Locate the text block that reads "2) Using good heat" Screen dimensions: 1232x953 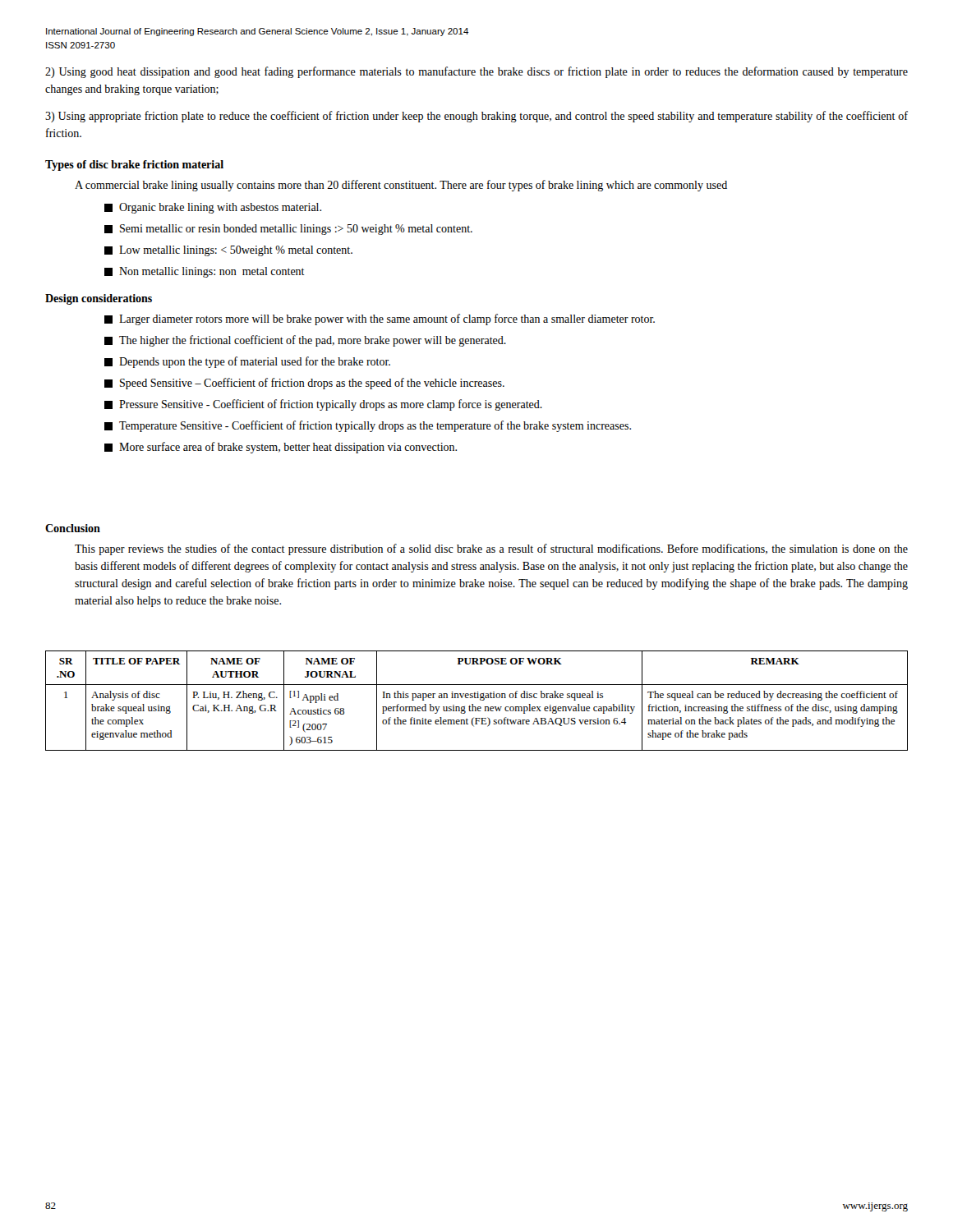[x=476, y=81]
